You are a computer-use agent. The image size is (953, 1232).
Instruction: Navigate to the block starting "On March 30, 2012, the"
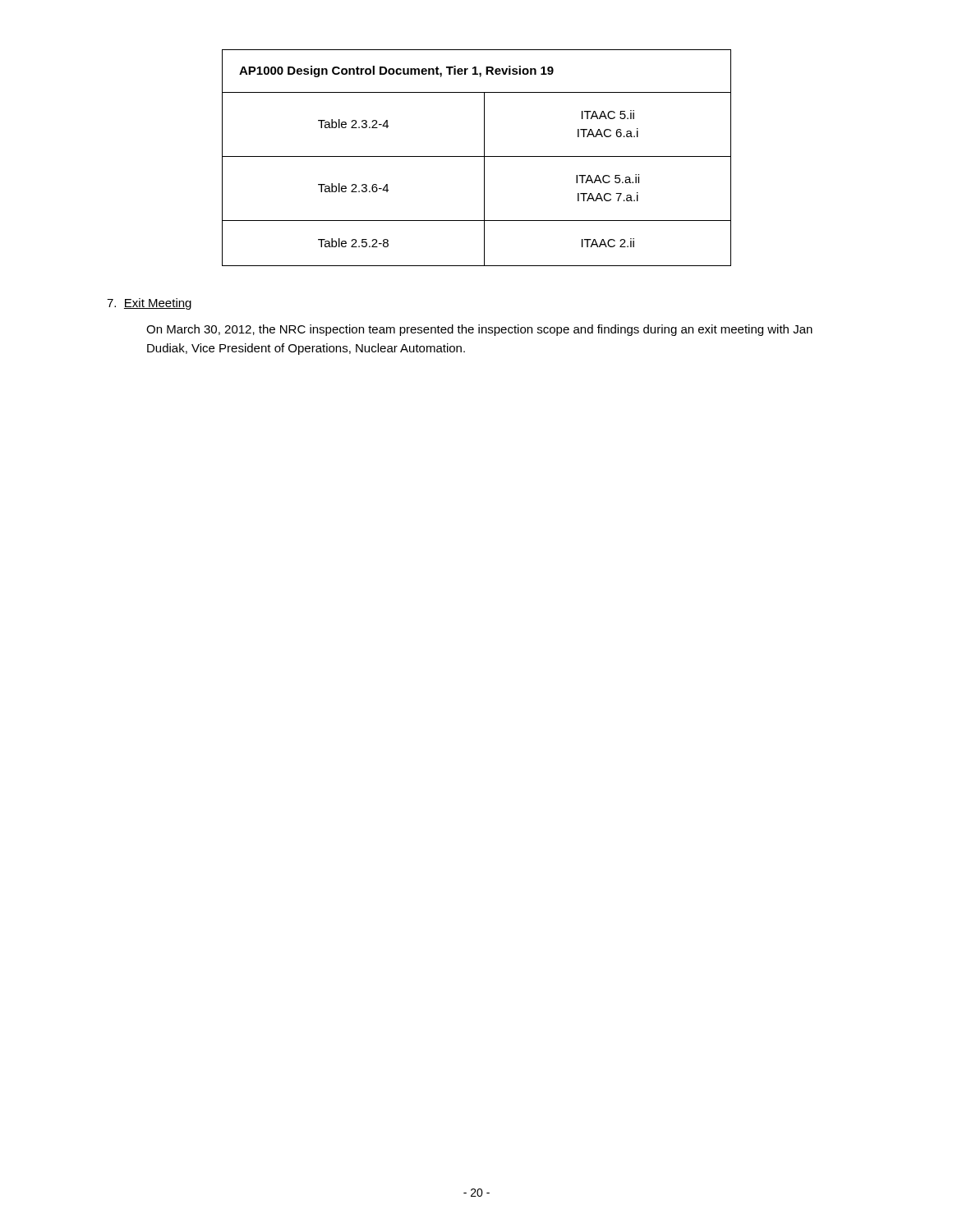point(480,338)
